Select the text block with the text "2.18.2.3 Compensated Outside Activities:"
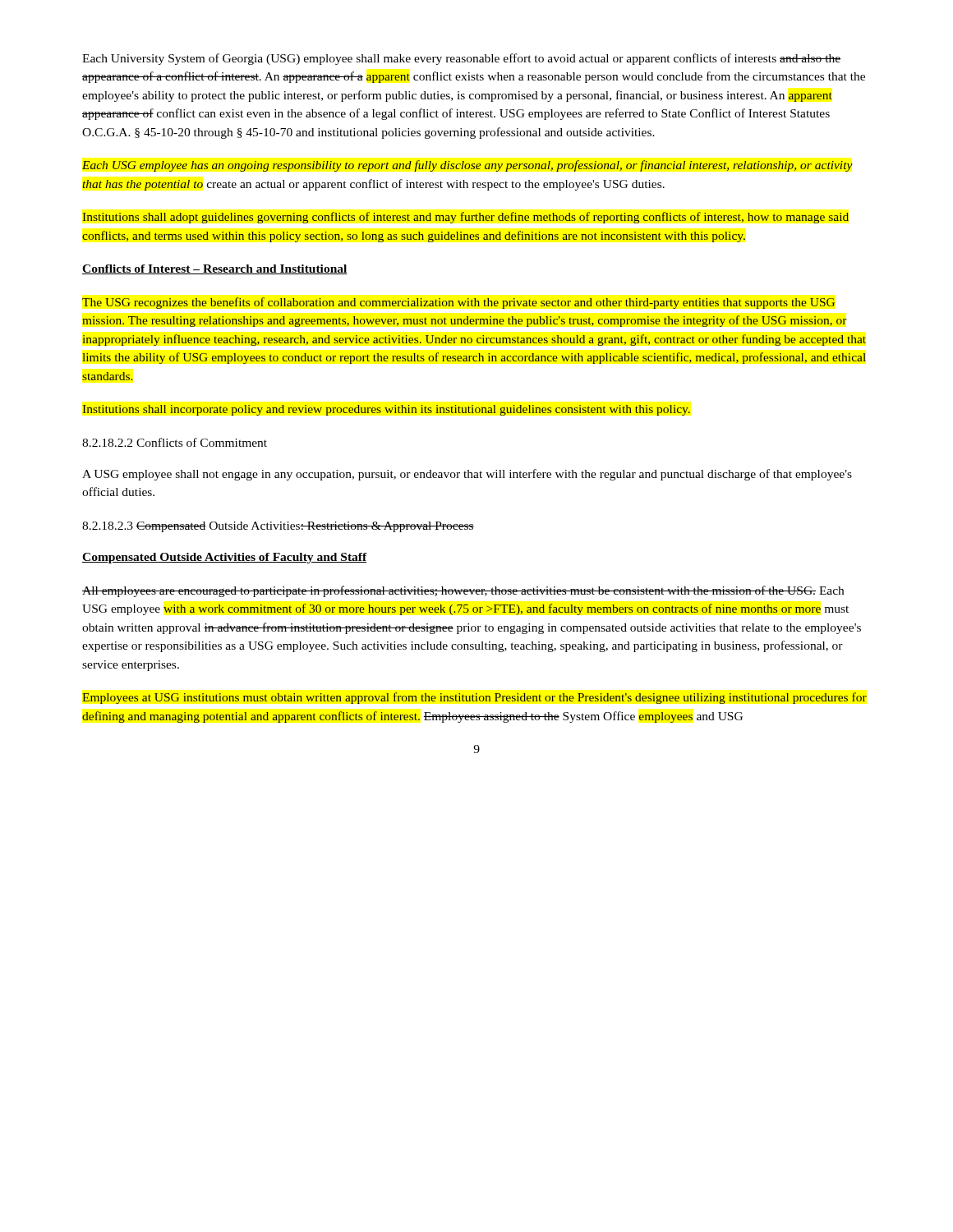953x1232 pixels. (476, 526)
